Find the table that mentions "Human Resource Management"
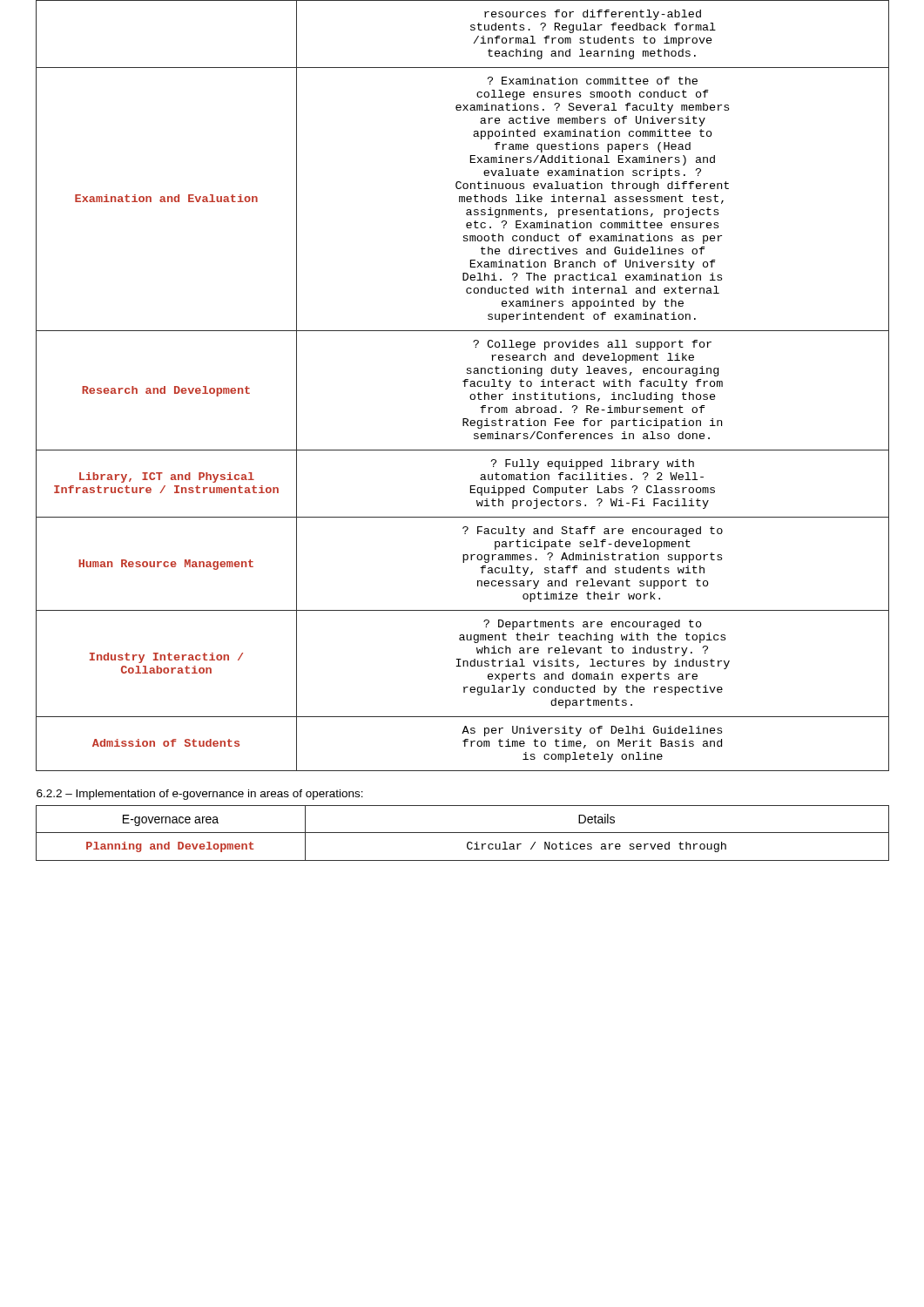The height and width of the screenshot is (1307, 924). click(166, 564)
